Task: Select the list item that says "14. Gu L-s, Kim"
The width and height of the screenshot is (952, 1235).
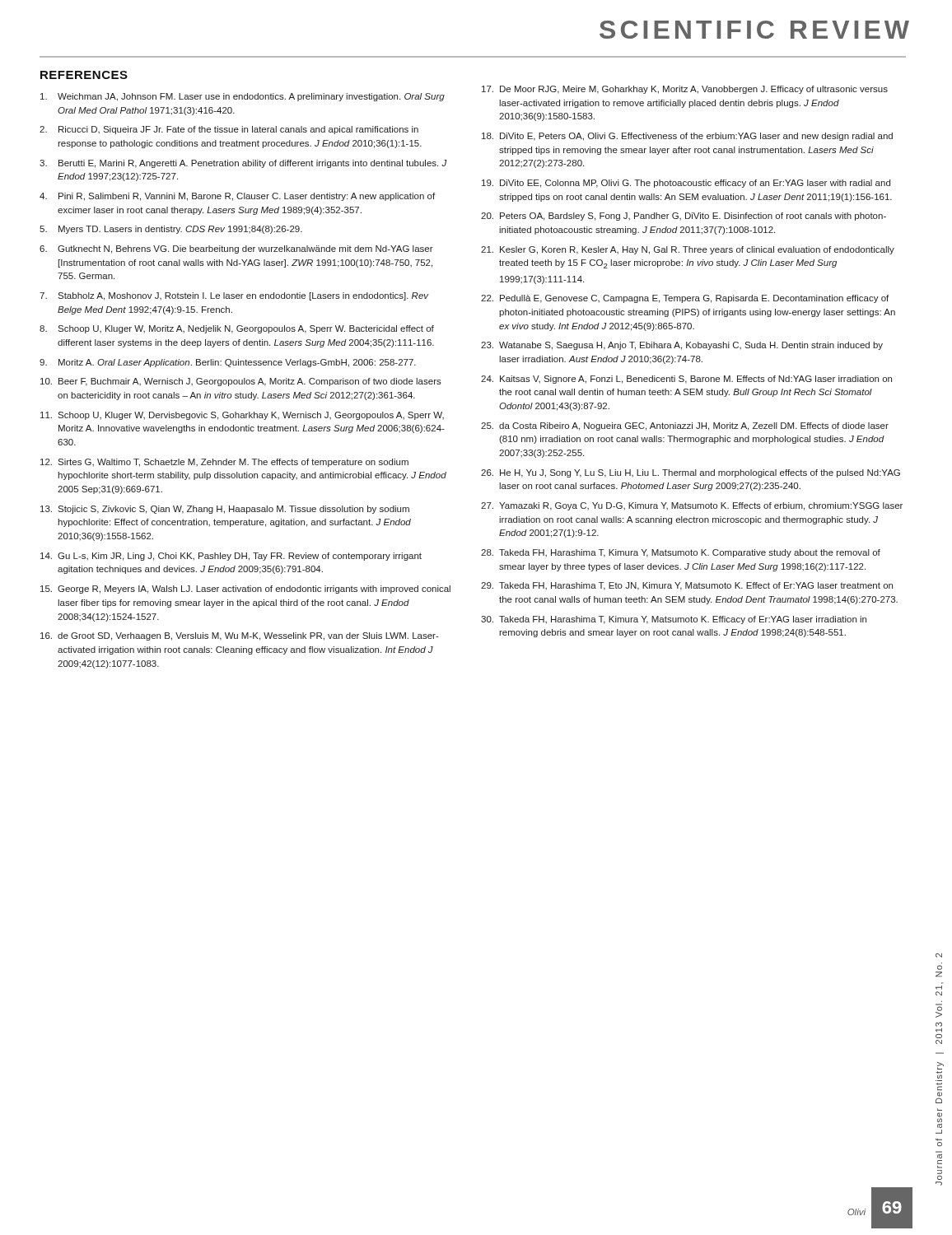Action: tap(245, 563)
